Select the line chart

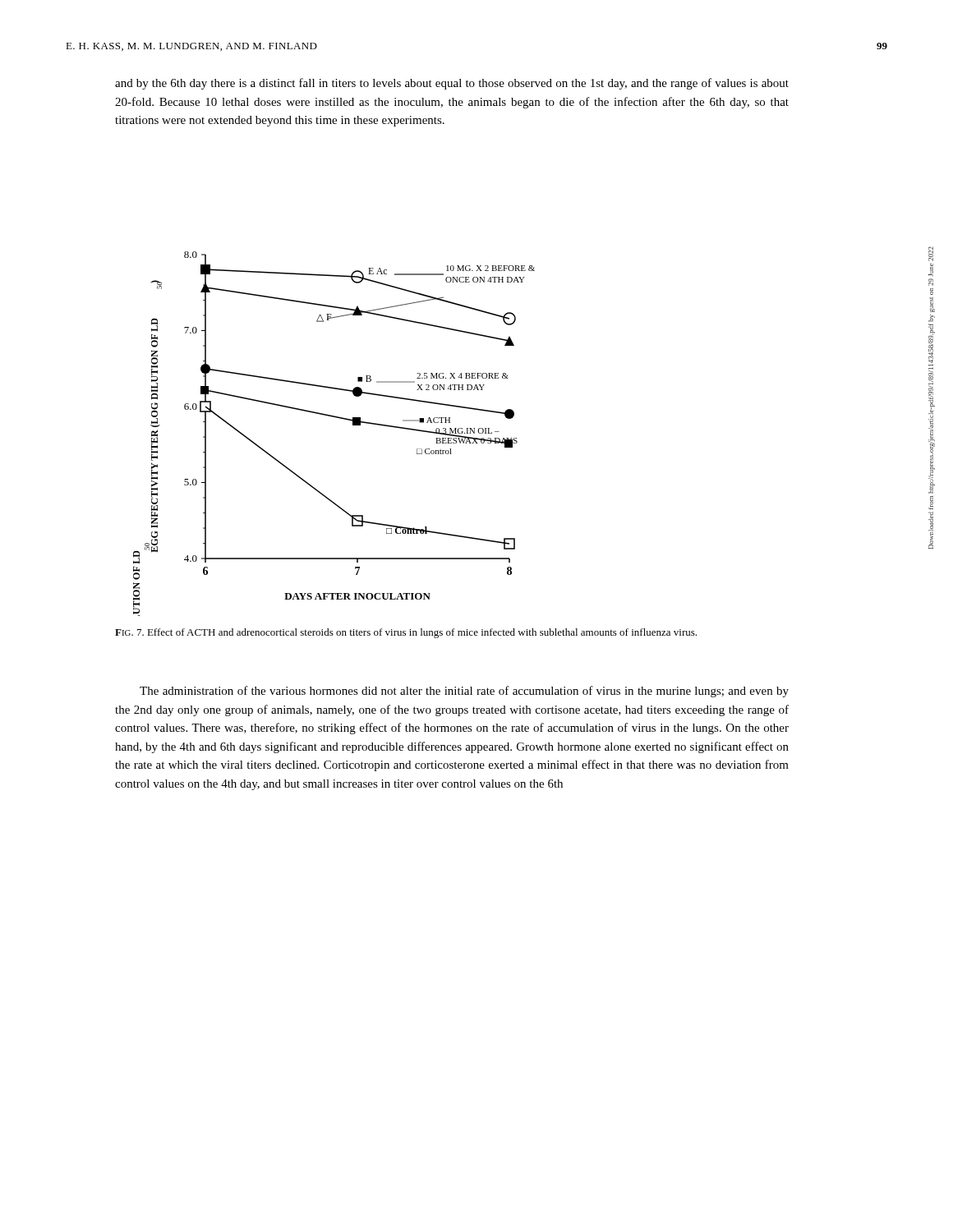pyautogui.click(x=411, y=429)
